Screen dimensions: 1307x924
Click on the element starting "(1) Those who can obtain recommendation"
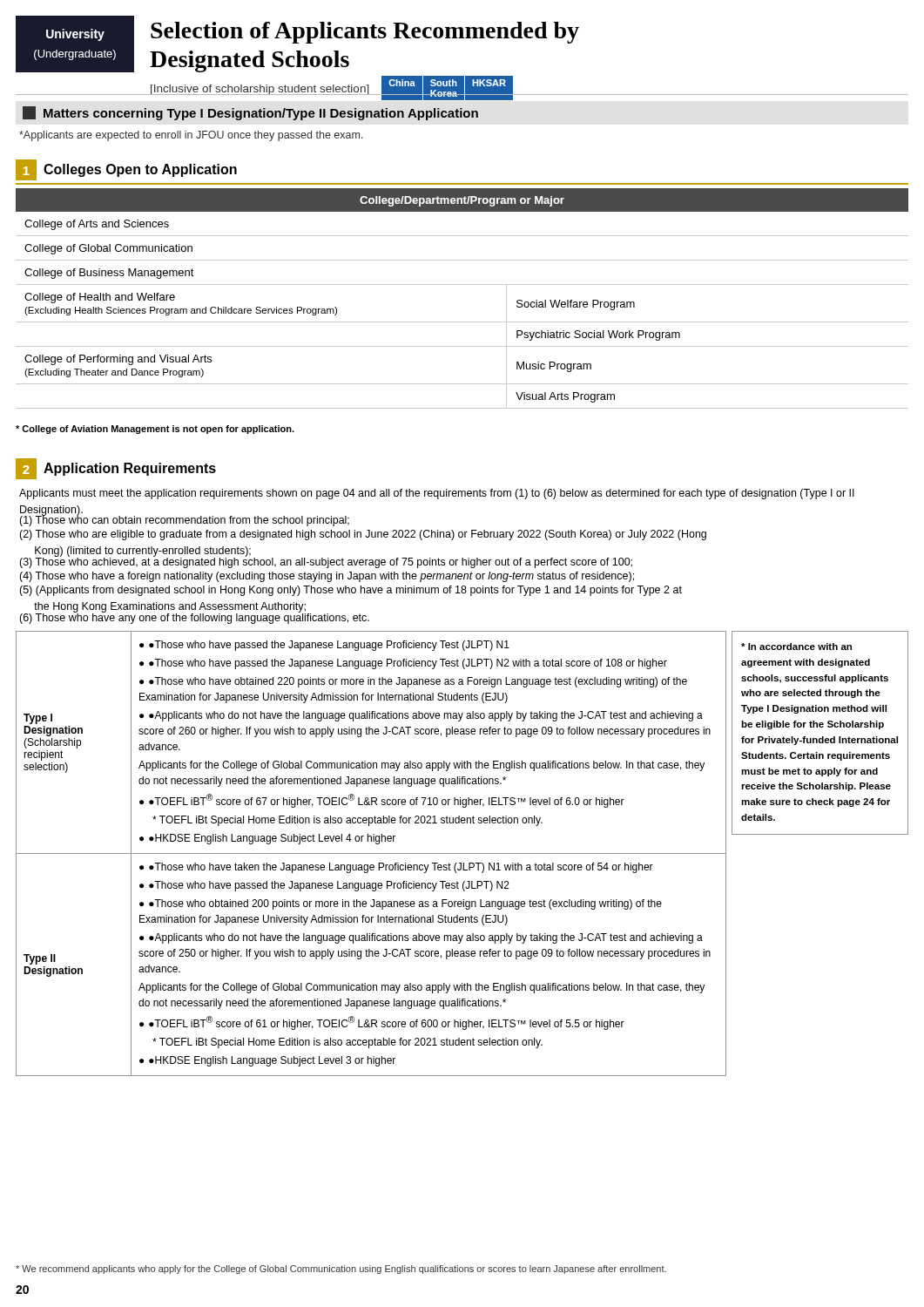coord(185,520)
